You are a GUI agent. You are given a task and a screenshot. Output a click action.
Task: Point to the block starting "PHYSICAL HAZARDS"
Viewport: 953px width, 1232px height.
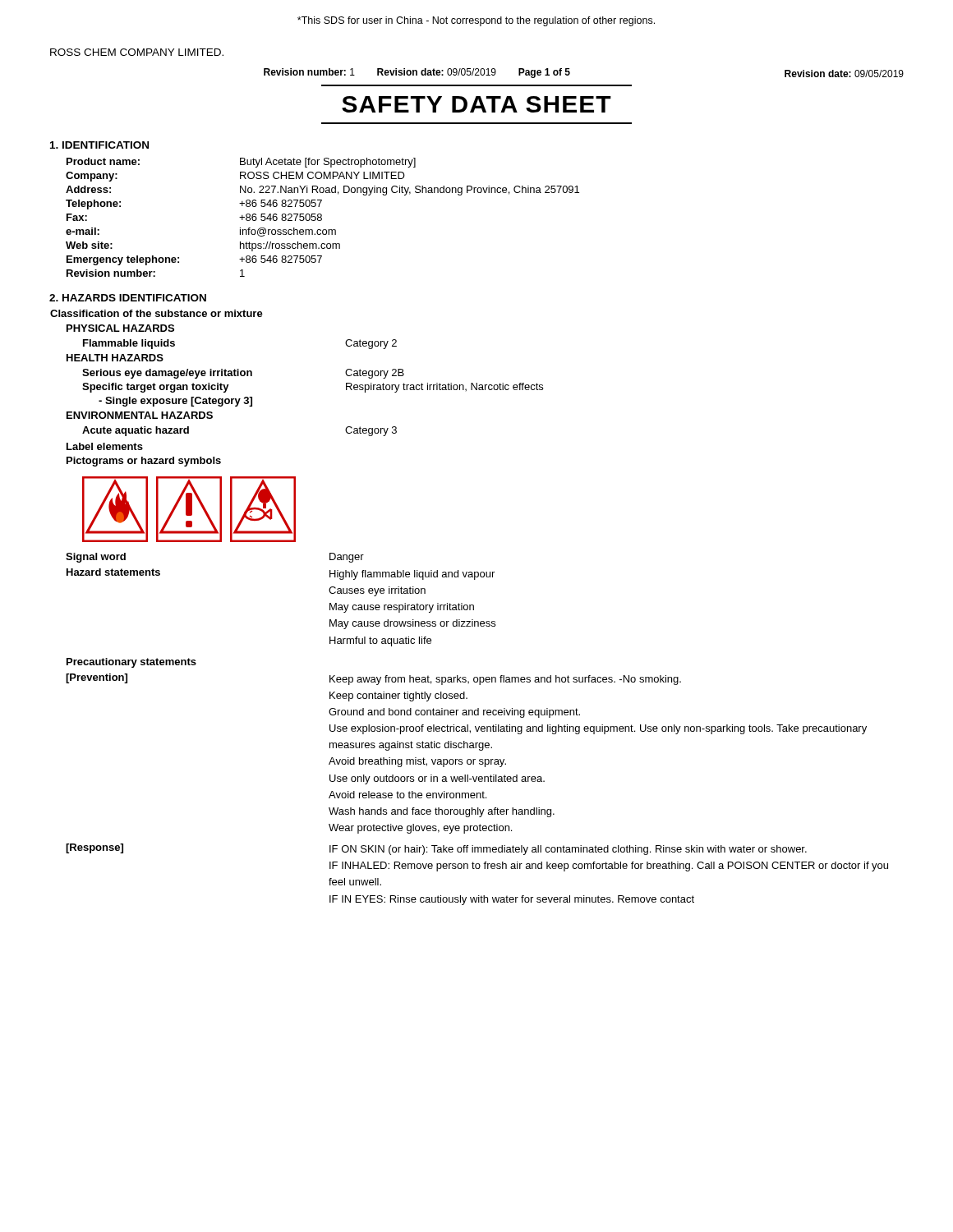click(x=120, y=328)
